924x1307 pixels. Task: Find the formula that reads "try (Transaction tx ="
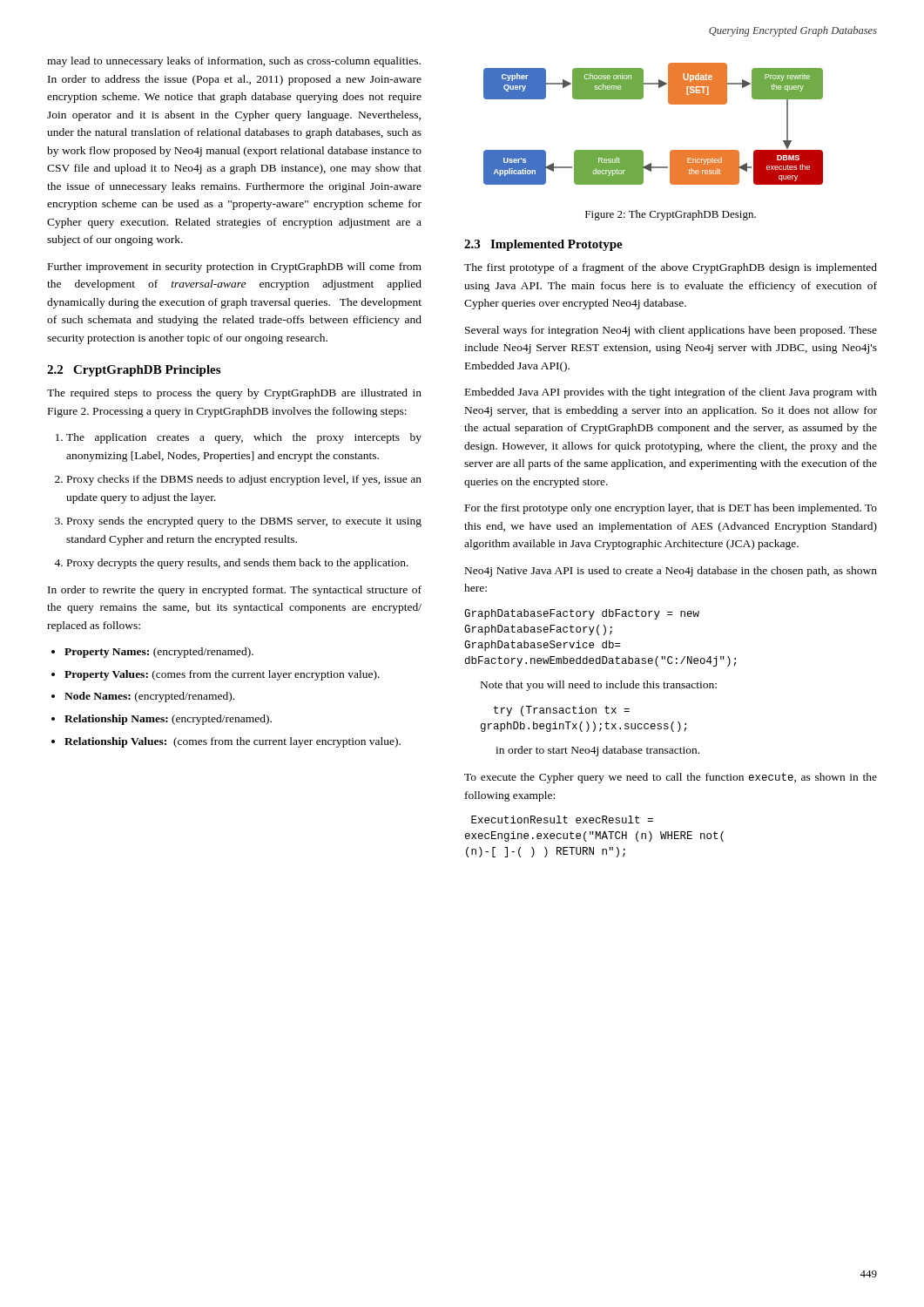coord(678,719)
